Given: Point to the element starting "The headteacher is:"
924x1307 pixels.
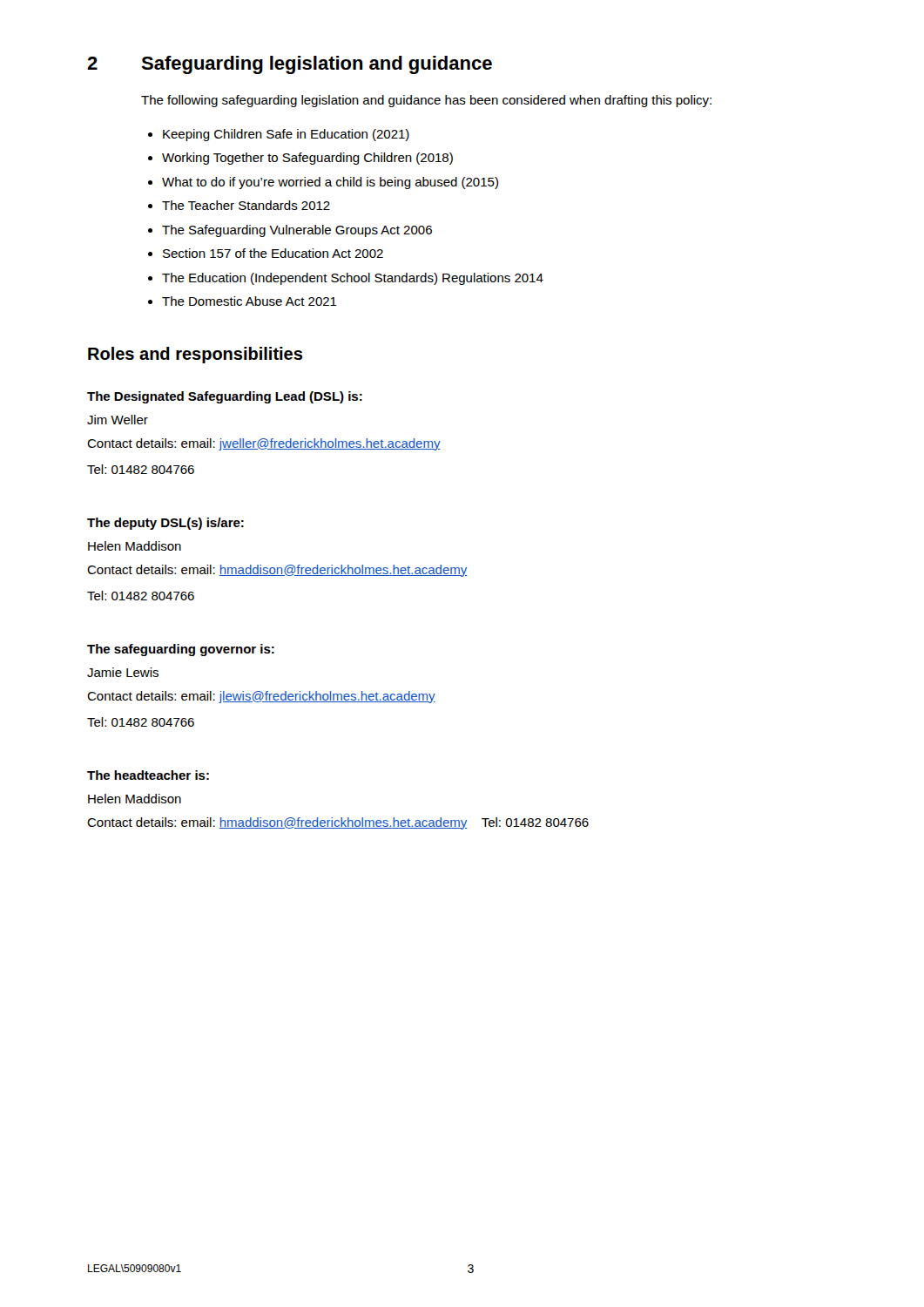Looking at the screenshot, I should pos(148,775).
